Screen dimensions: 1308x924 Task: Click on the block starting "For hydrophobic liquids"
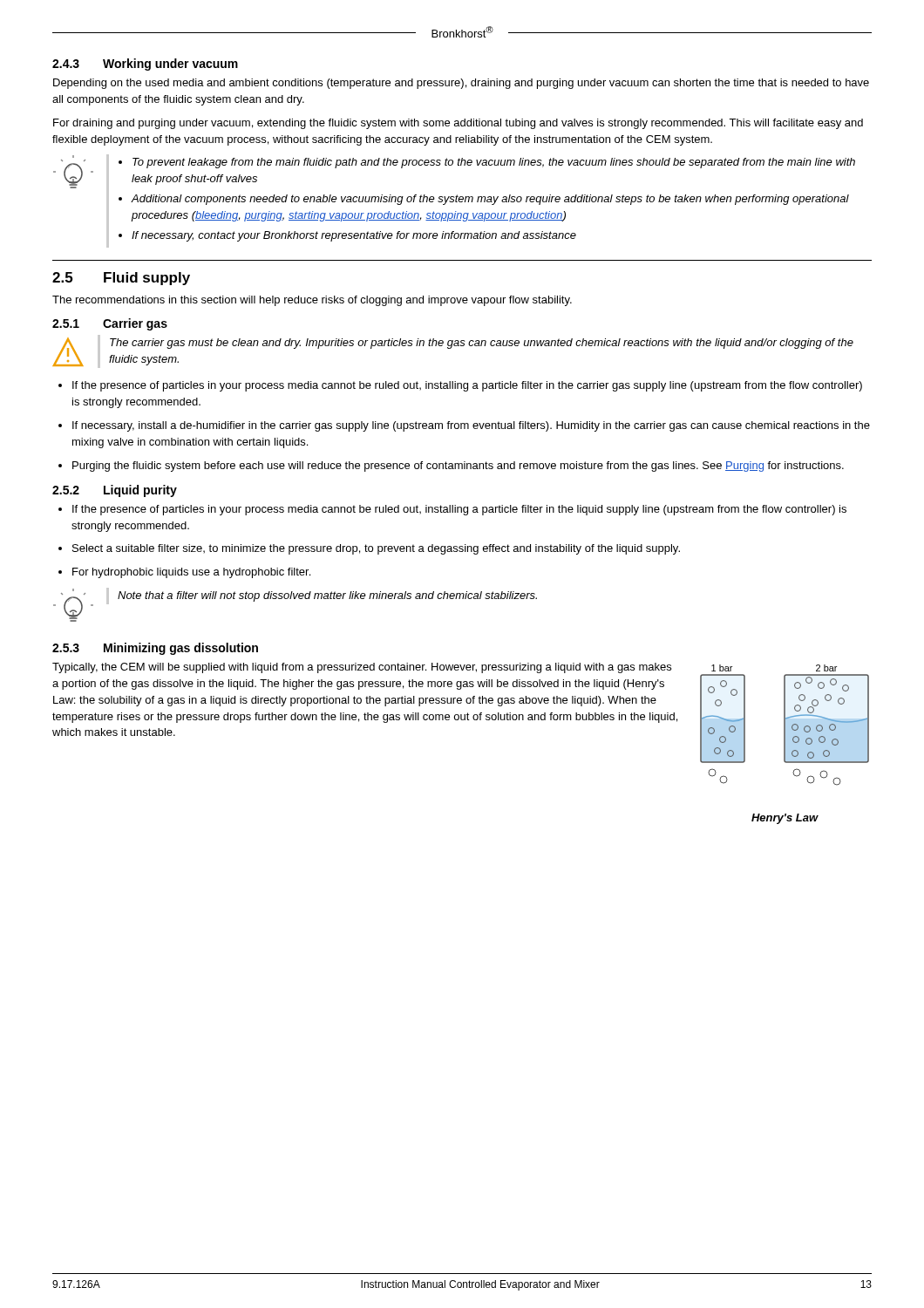tap(184, 573)
